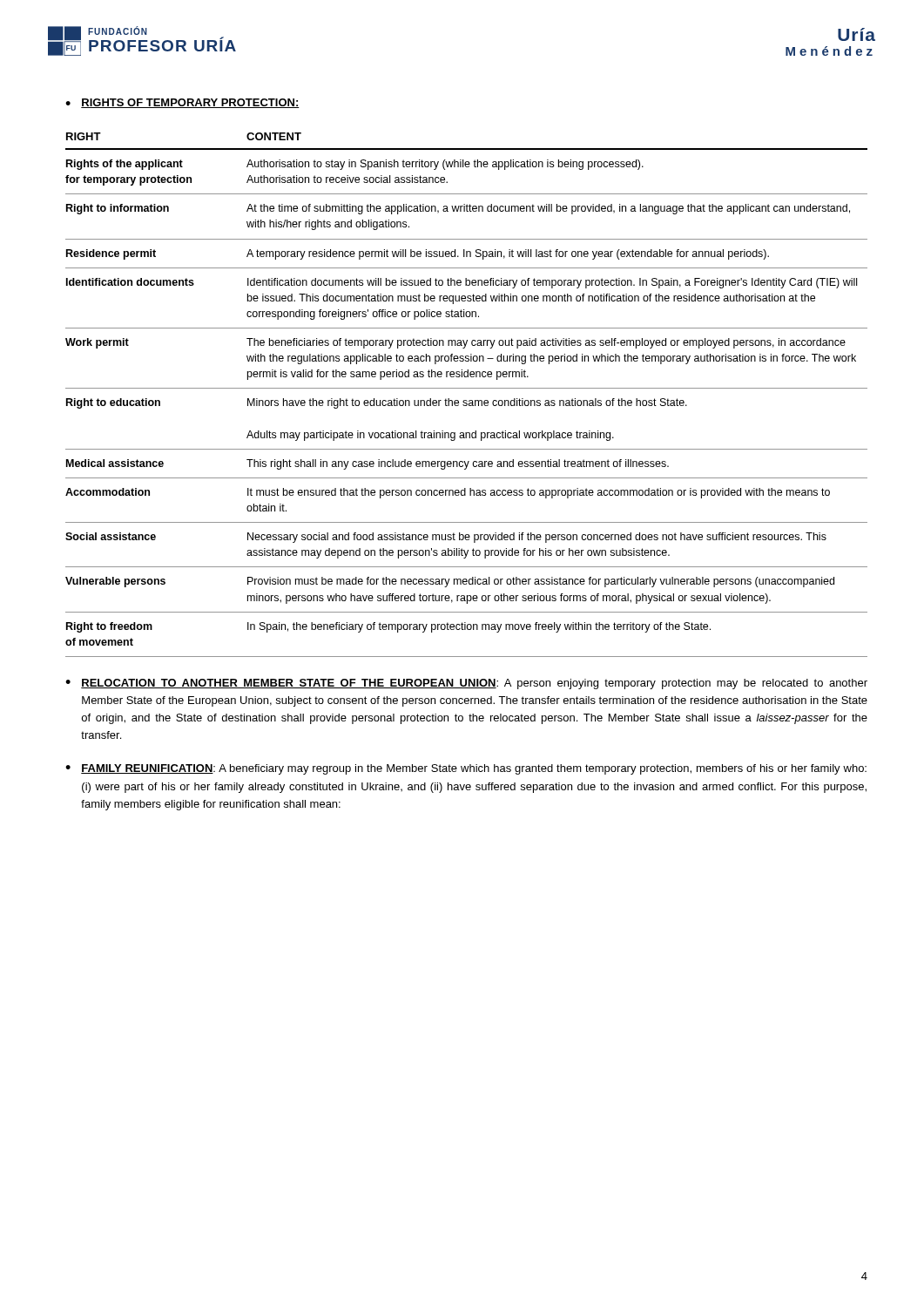Click on the table containing "Necessary social and food assistance"
The width and height of the screenshot is (924, 1307).
coord(466,391)
